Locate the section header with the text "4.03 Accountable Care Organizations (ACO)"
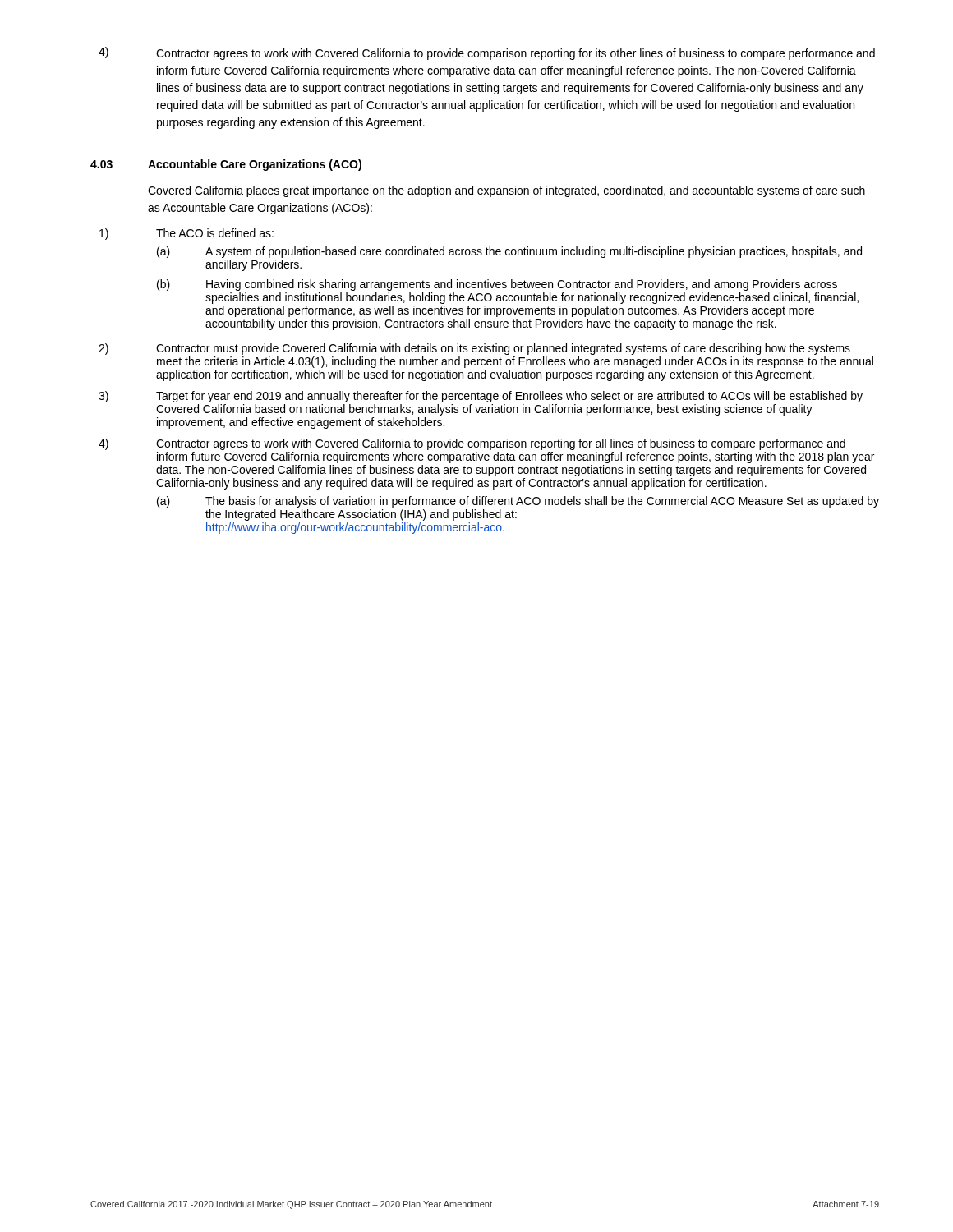 point(226,164)
